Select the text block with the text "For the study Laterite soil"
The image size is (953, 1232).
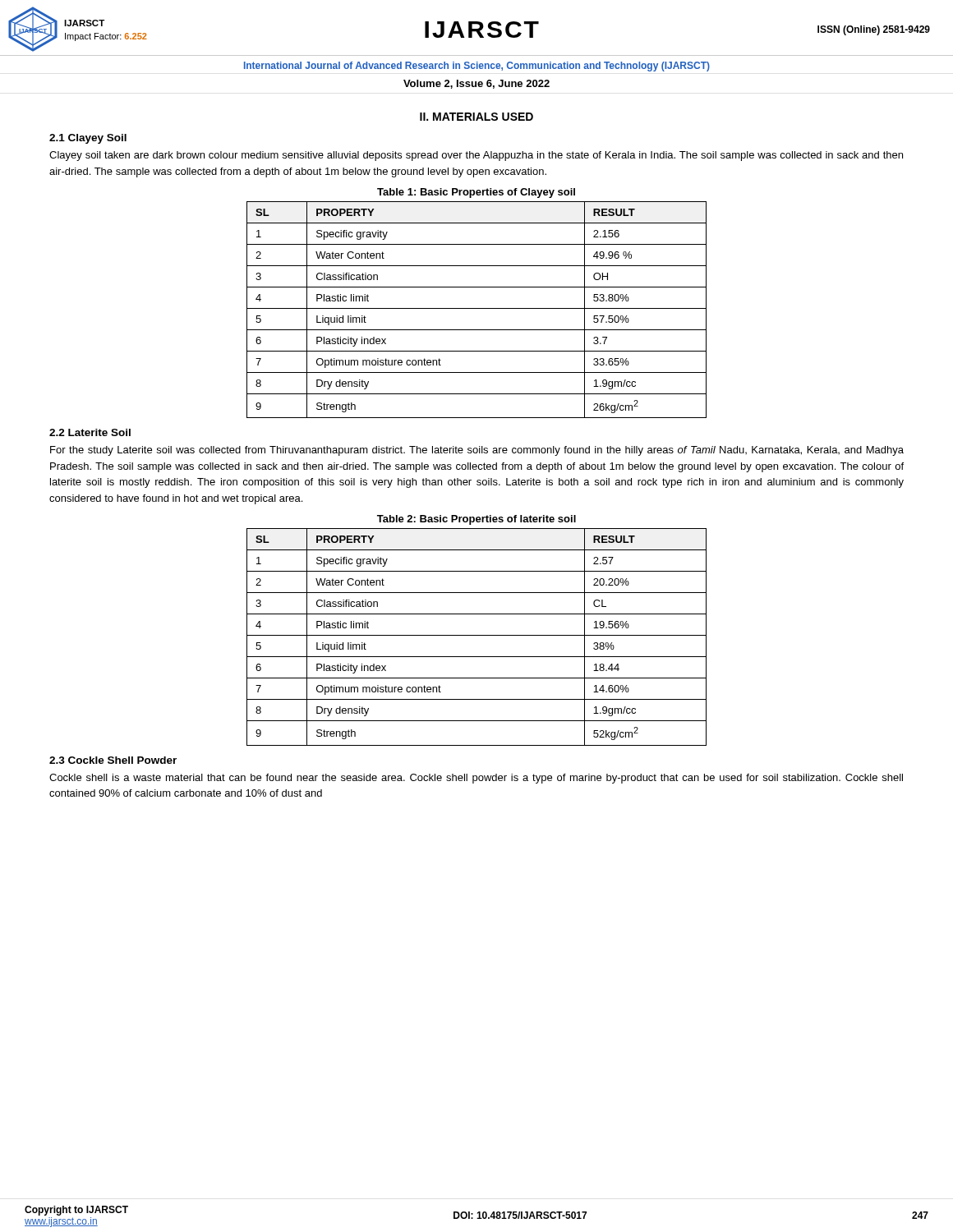(x=476, y=474)
